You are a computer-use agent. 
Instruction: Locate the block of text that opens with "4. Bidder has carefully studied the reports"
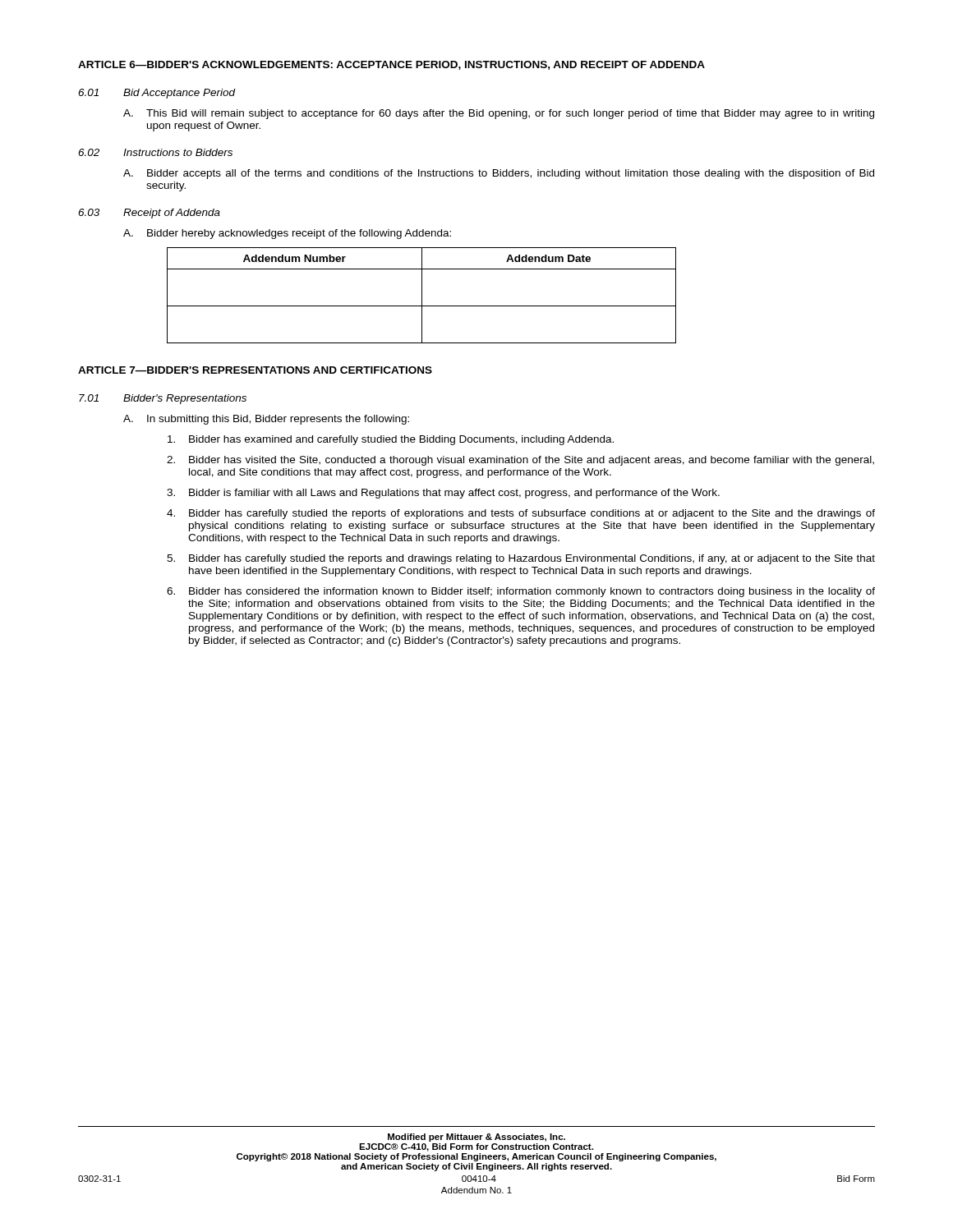click(521, 525)
